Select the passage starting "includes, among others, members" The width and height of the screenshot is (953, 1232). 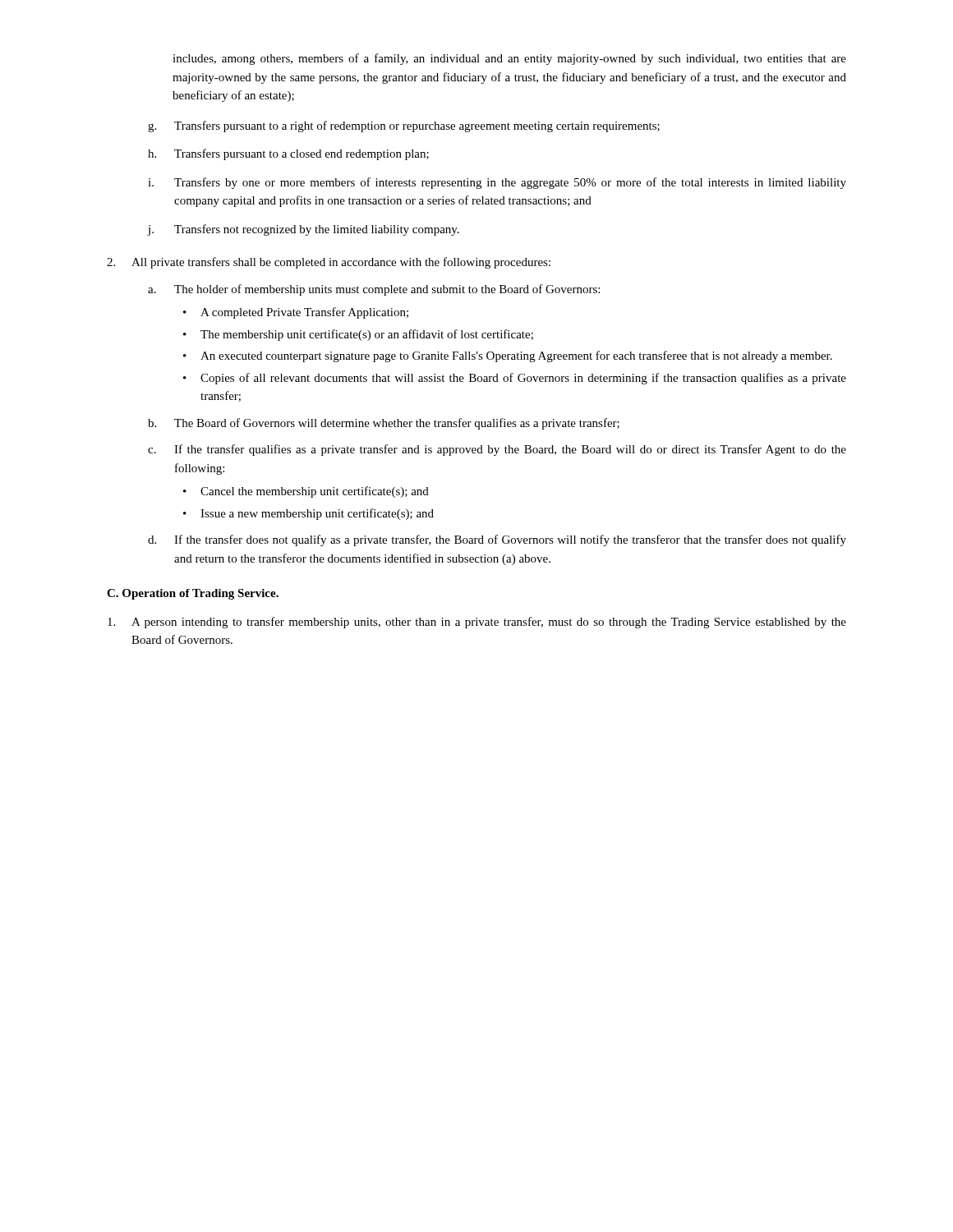509,77
